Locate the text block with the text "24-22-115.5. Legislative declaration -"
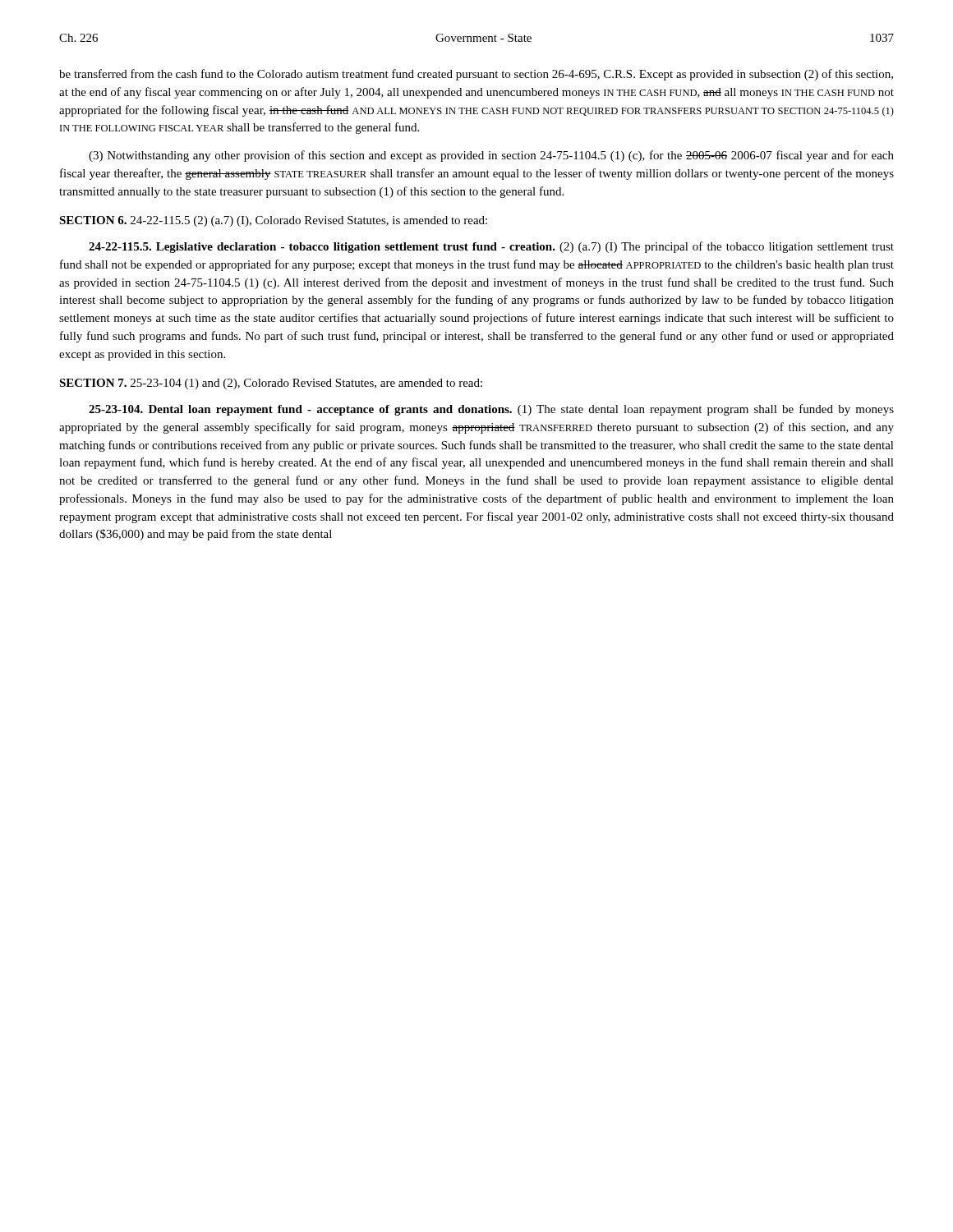 click(x=476, y=301)
